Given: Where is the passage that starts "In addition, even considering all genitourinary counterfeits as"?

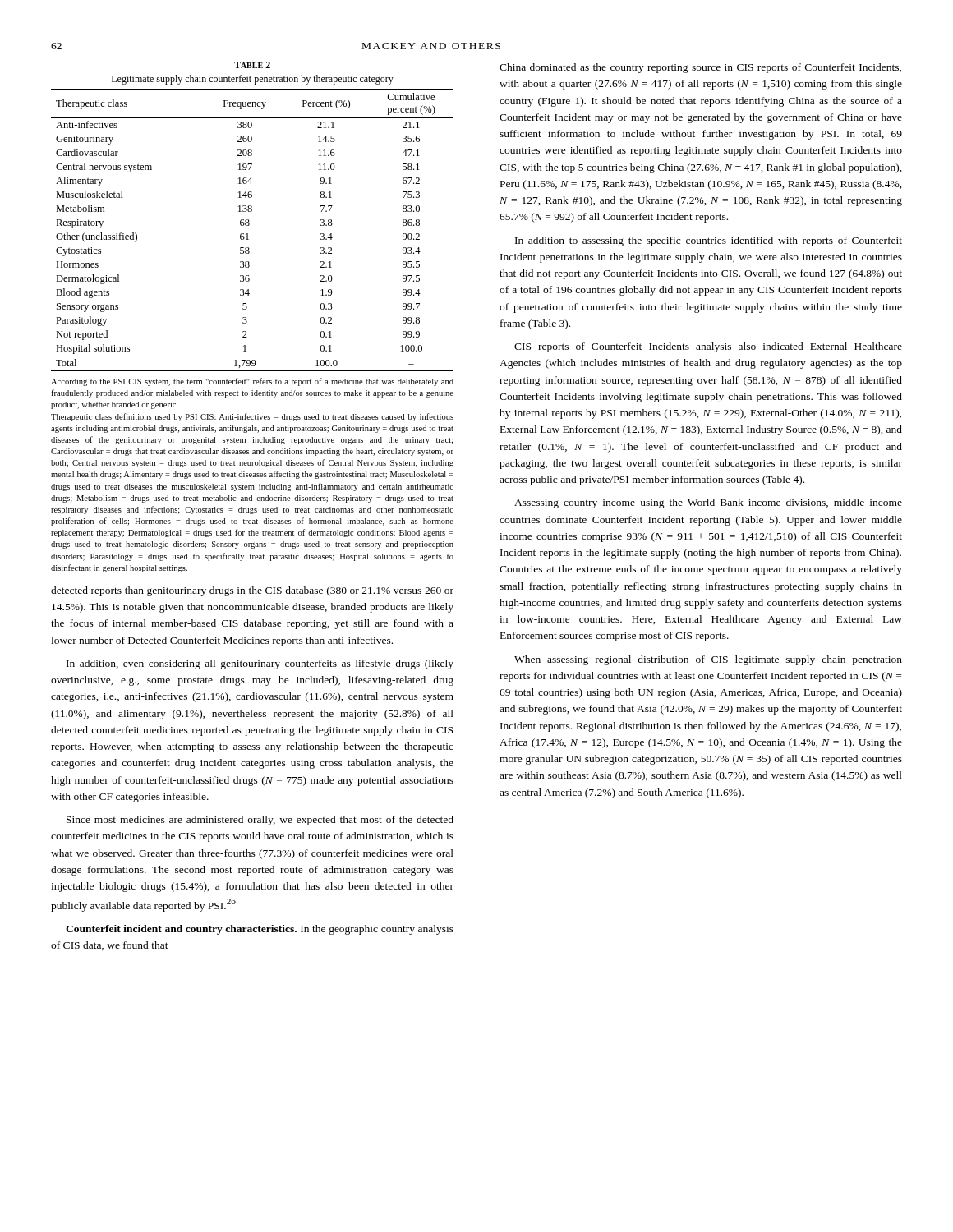Looking at the screenshot, I should click(x=252, y=730).
